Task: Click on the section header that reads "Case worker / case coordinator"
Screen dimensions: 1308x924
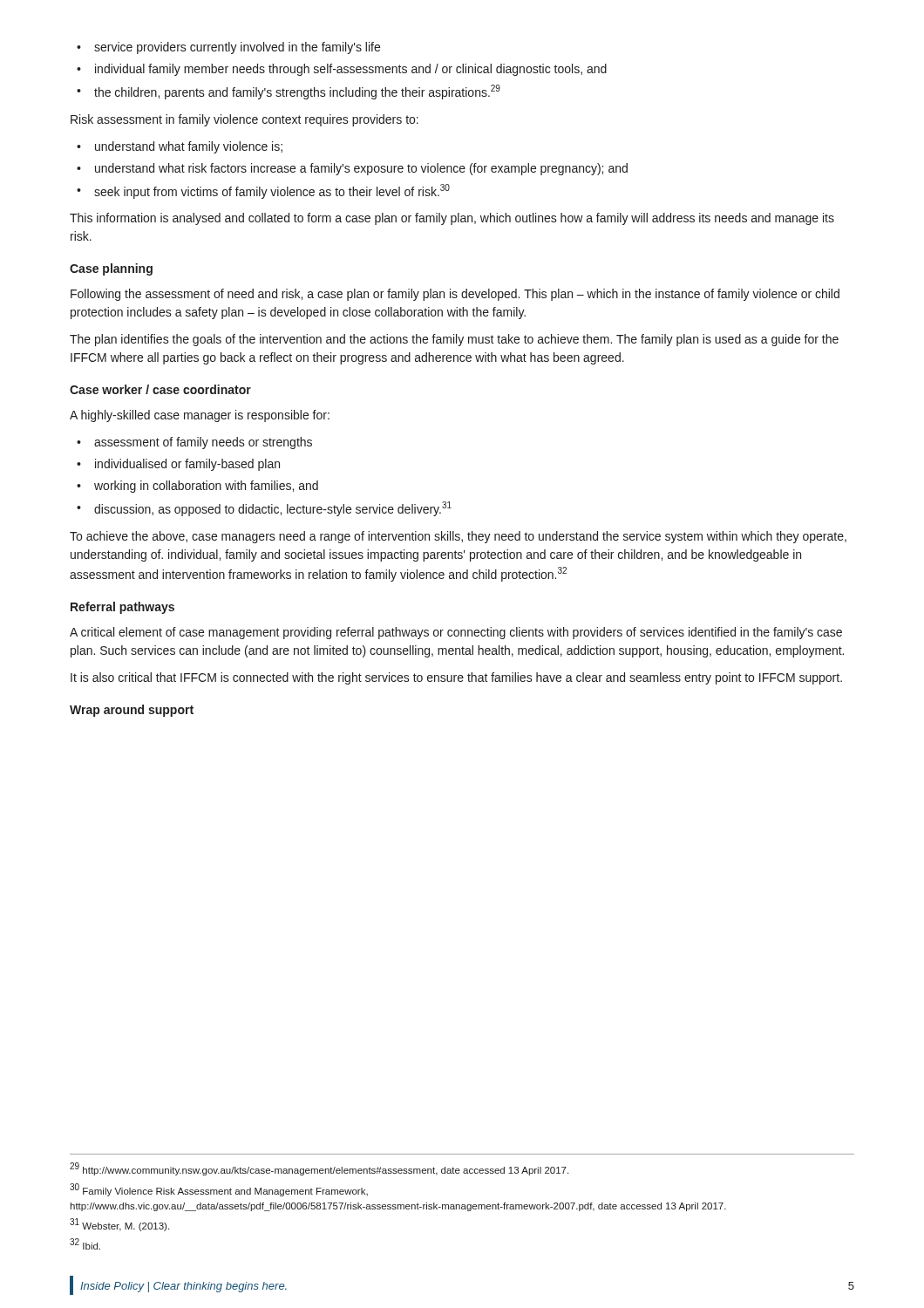Action: click(x=160, y=389)
